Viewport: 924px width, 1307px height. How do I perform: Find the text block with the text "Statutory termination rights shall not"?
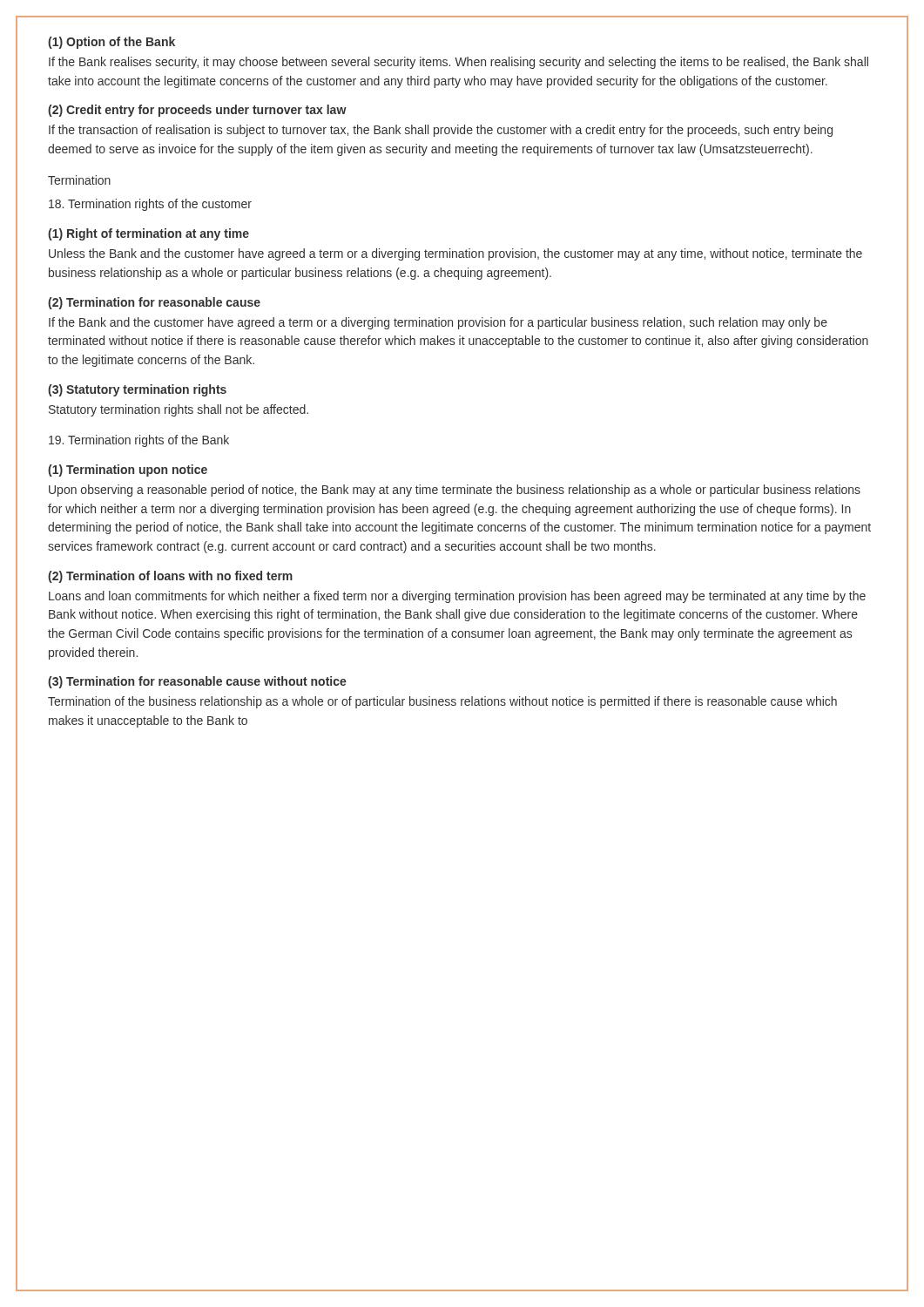(179, 410)
